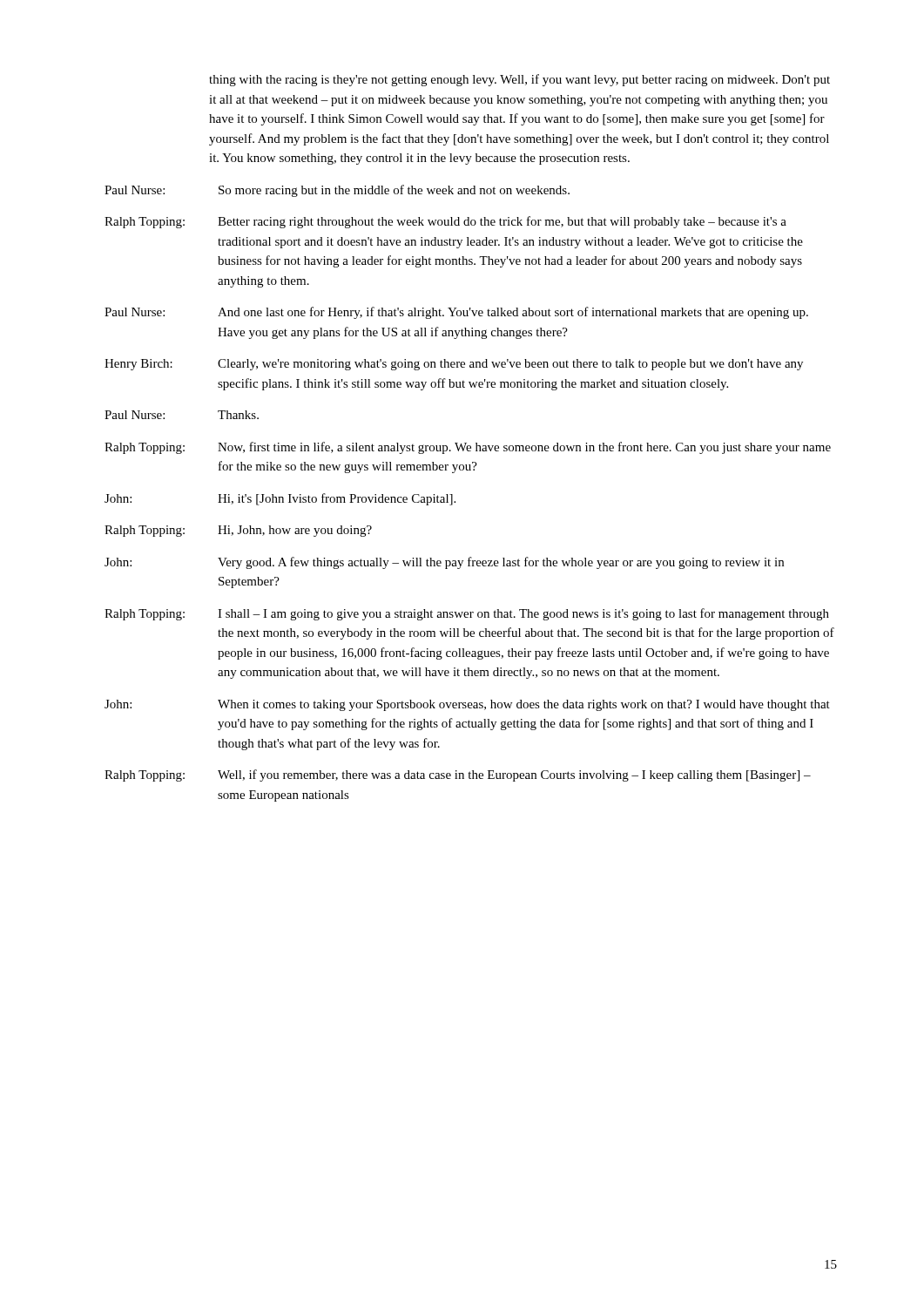Where is the passage that starts "Ralph Topping: Better racing right throughout"?
Viewport: 924px width, 1307px height.
[x=471, y=251]
